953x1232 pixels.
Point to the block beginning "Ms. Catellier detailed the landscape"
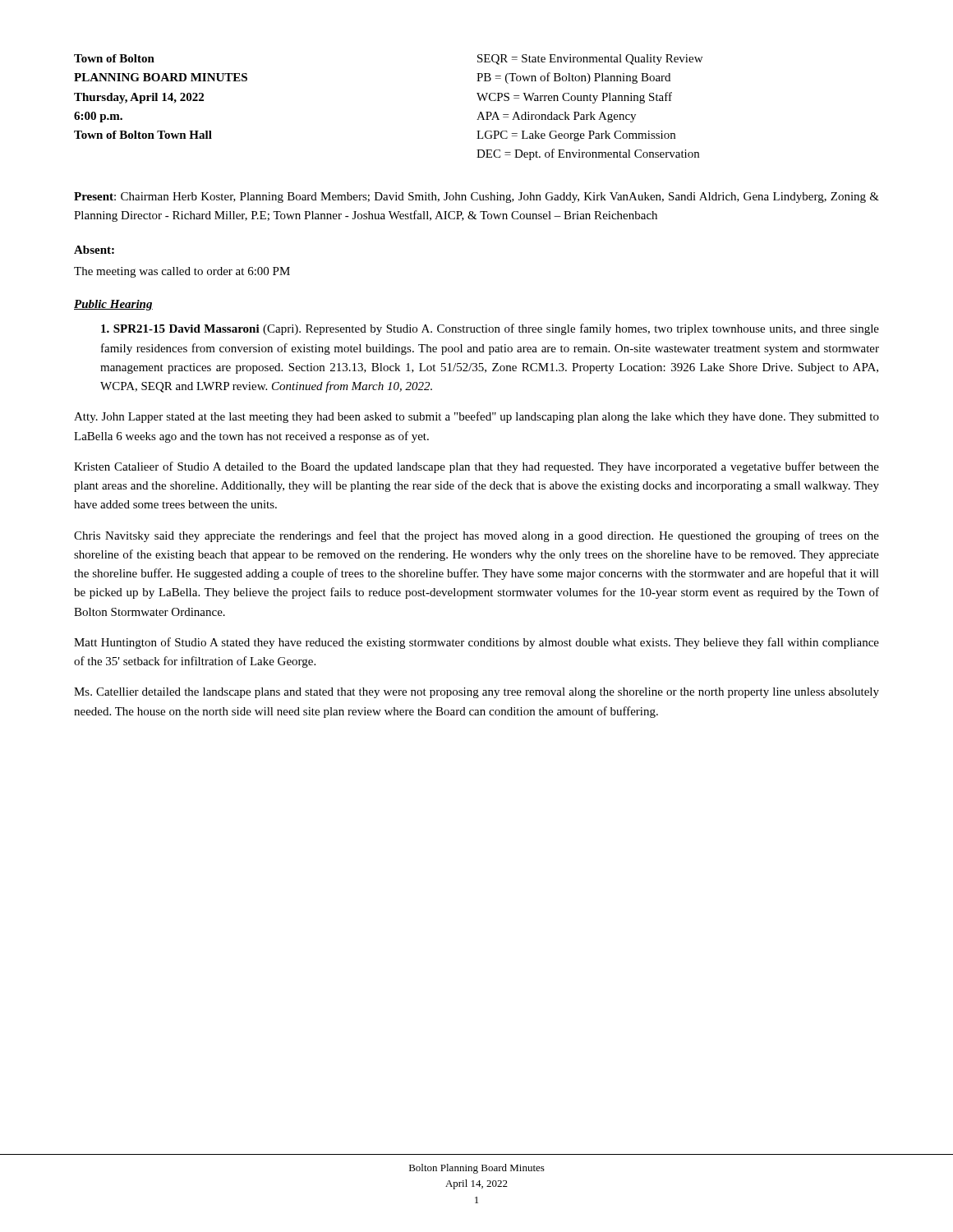coord(476,701)
